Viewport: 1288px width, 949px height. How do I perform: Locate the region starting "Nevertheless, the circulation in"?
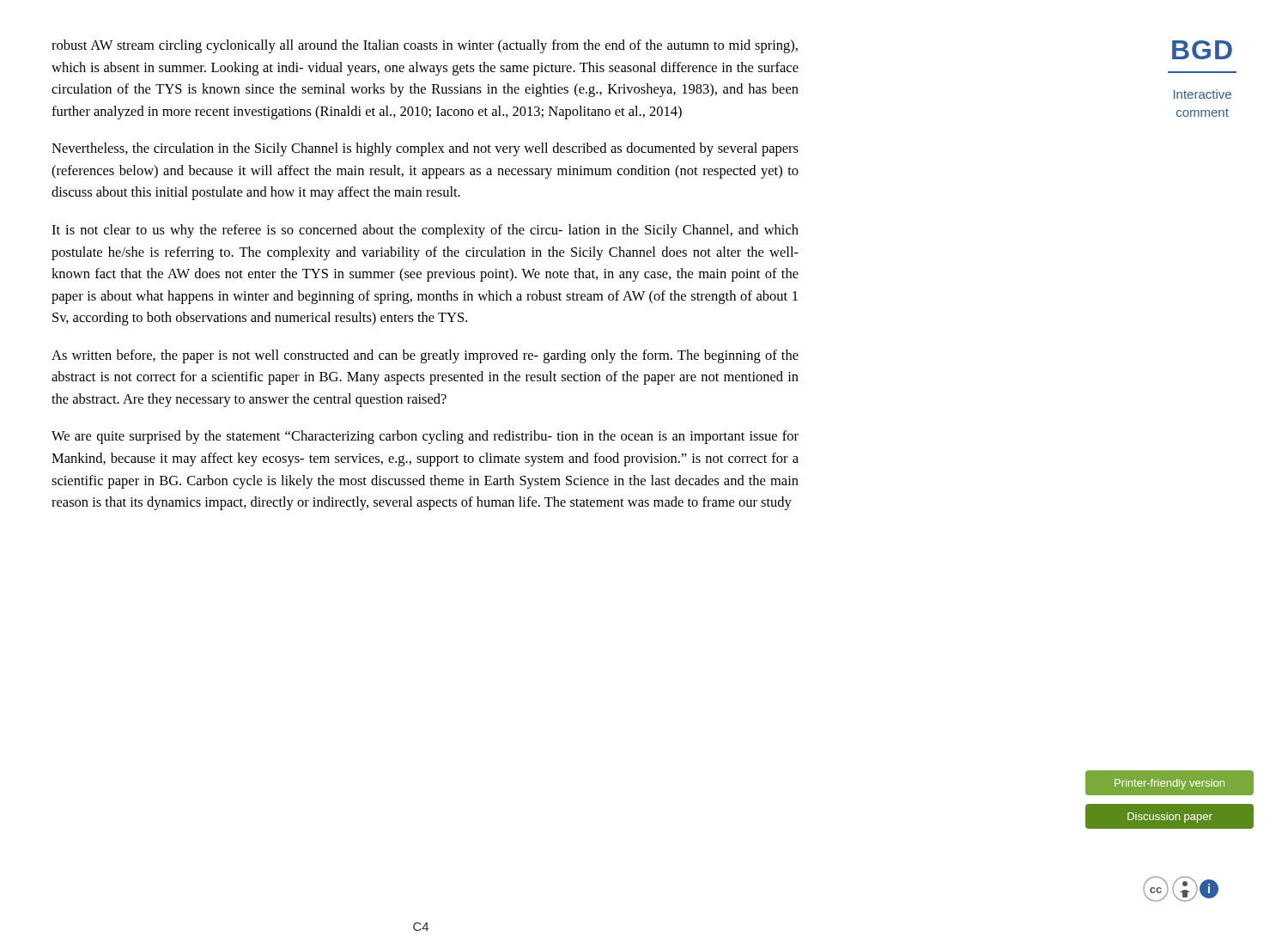pyautogui.click(x=425, y=171)
